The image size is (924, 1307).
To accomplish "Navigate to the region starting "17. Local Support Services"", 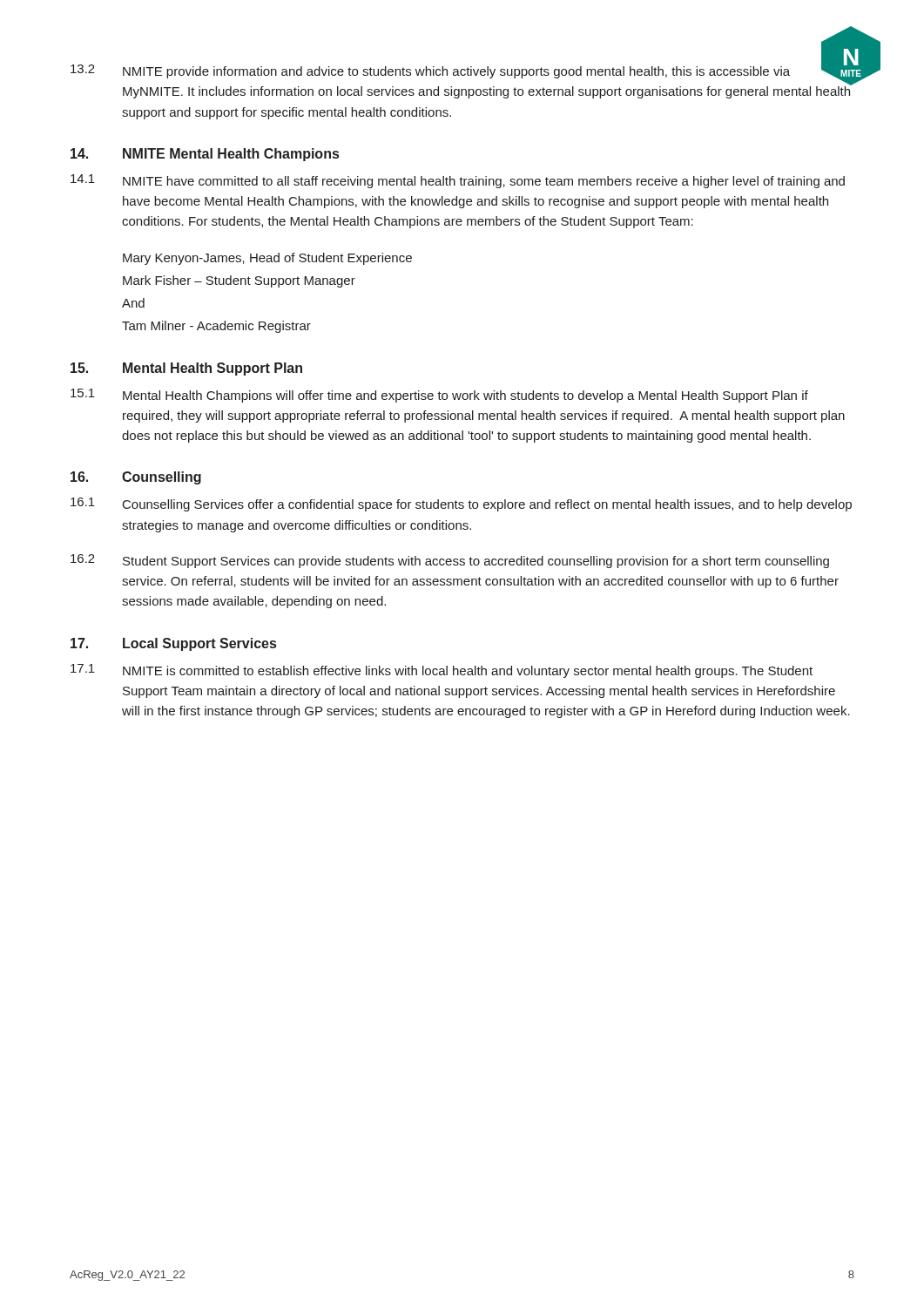I will [x=173, y=643].
